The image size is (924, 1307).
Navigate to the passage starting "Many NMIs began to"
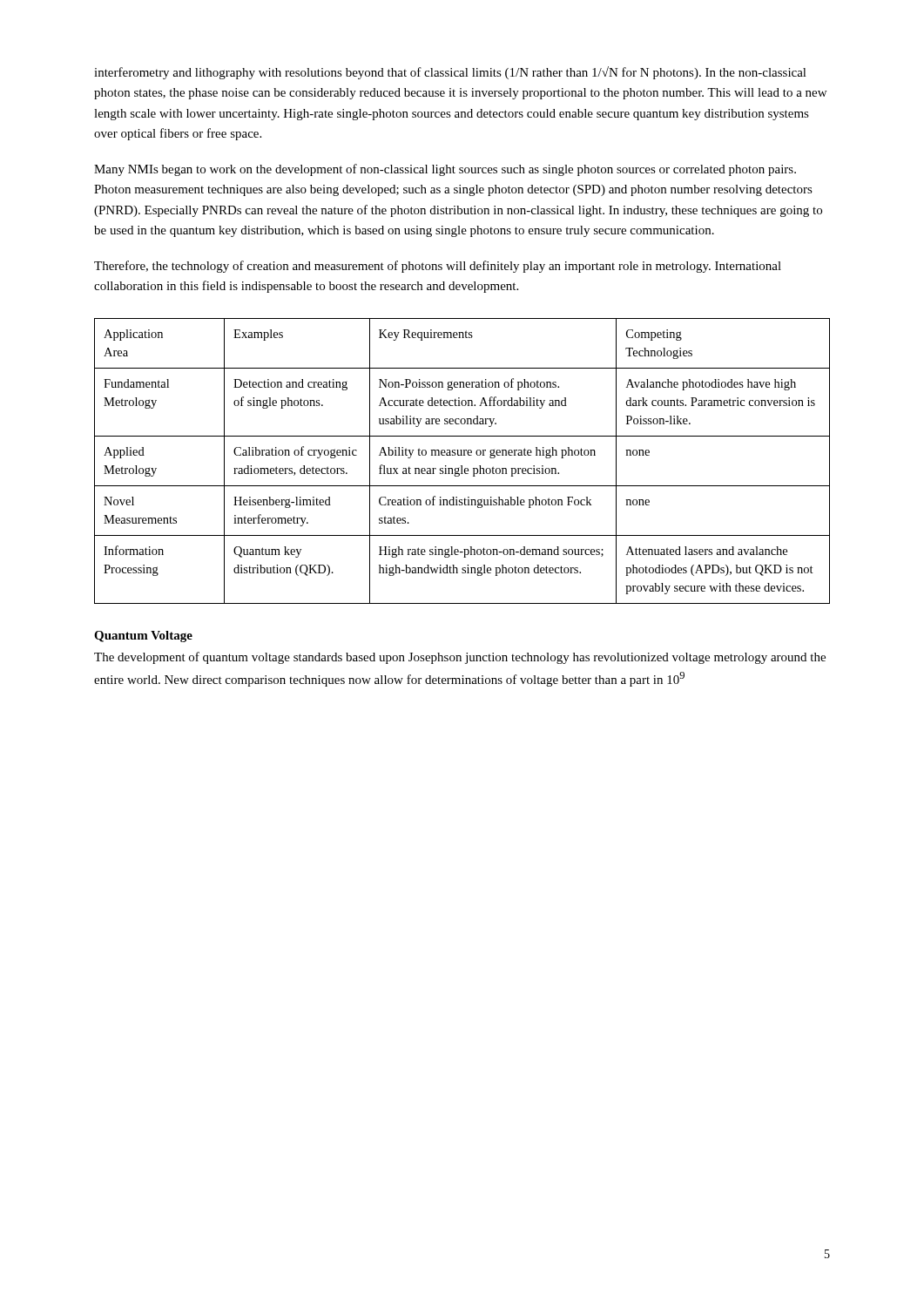[x=458, y=199]
